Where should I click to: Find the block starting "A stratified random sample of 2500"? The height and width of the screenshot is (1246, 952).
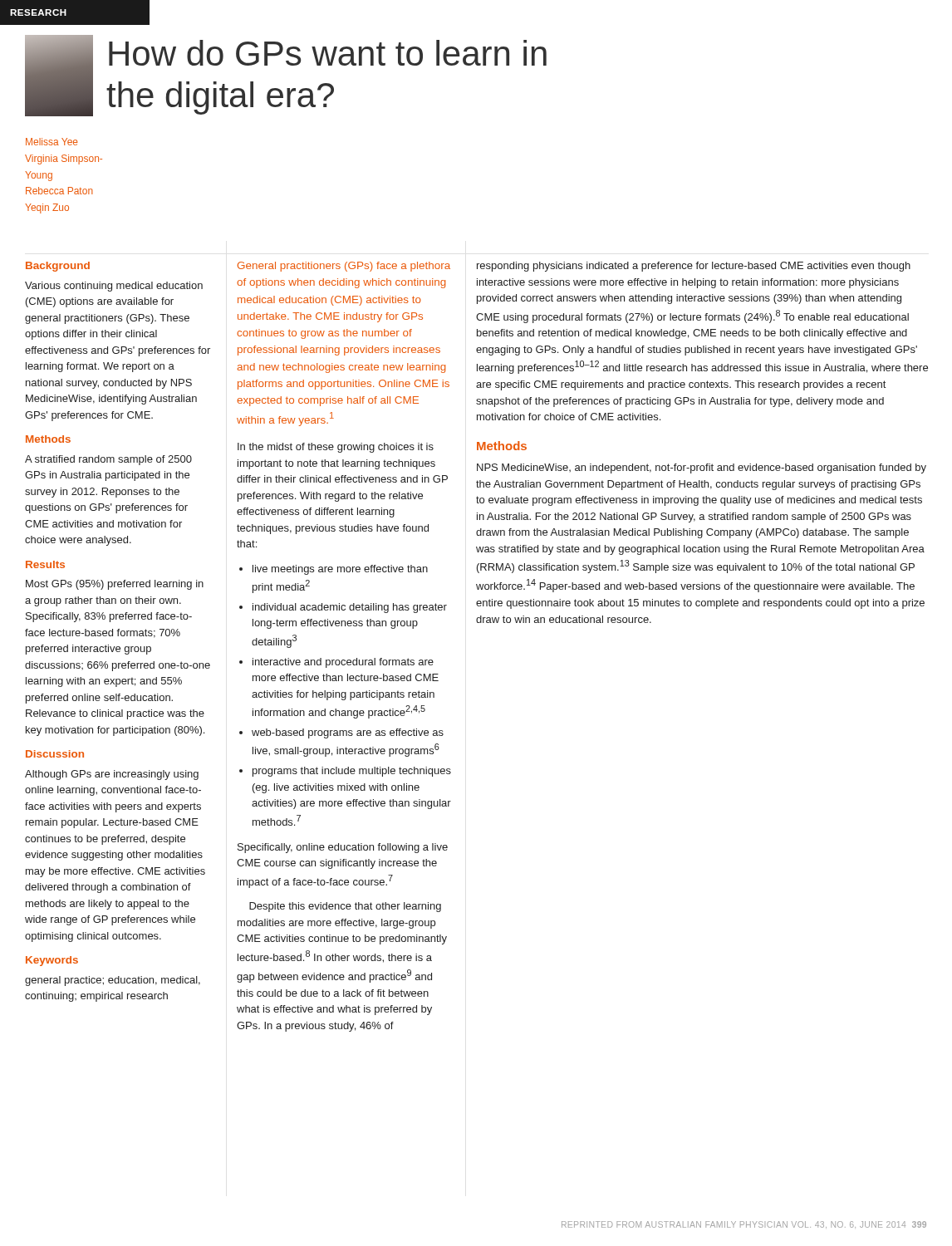pos(108,499)
